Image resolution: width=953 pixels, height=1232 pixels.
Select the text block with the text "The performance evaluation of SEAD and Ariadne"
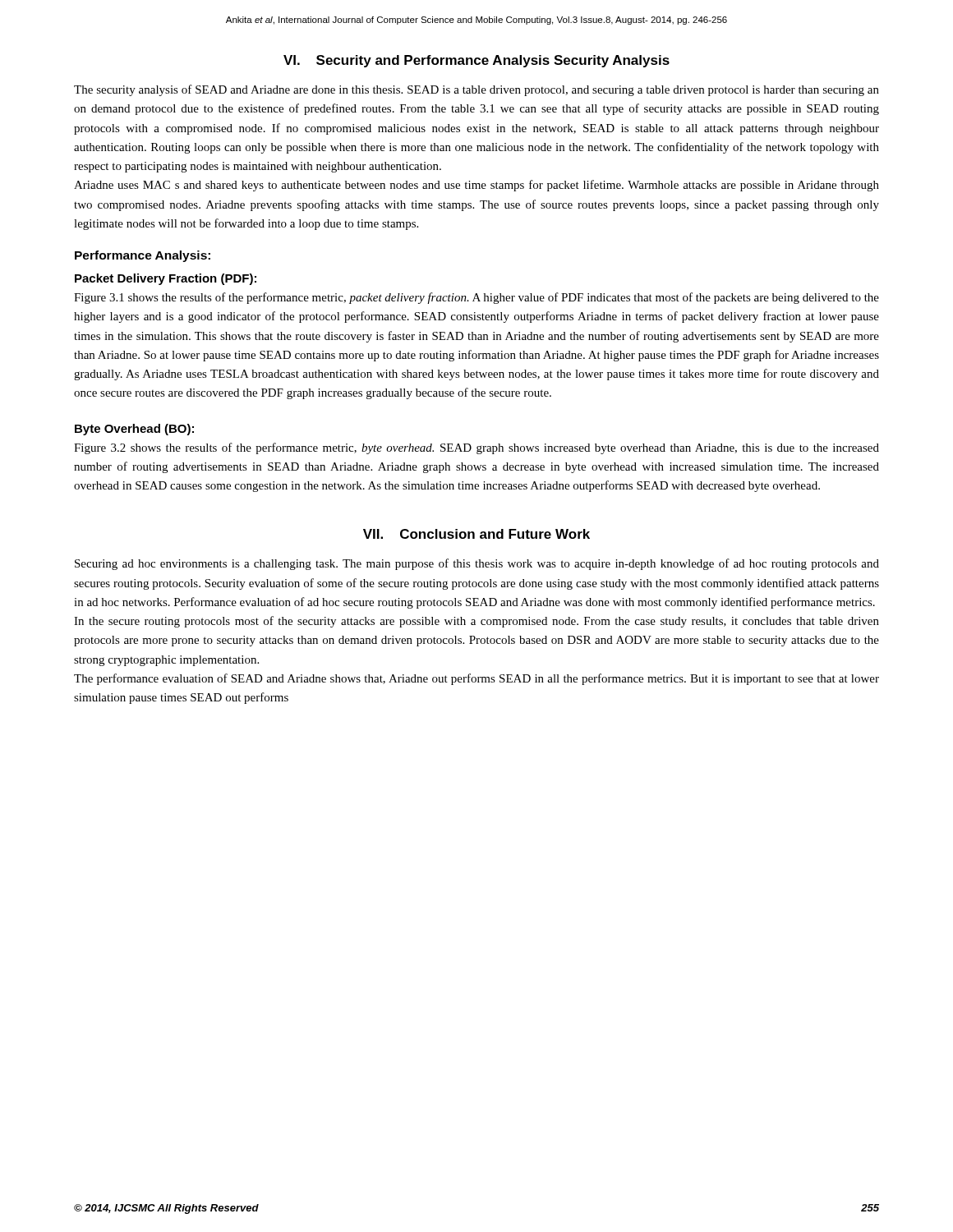click(x=476, y=688)
